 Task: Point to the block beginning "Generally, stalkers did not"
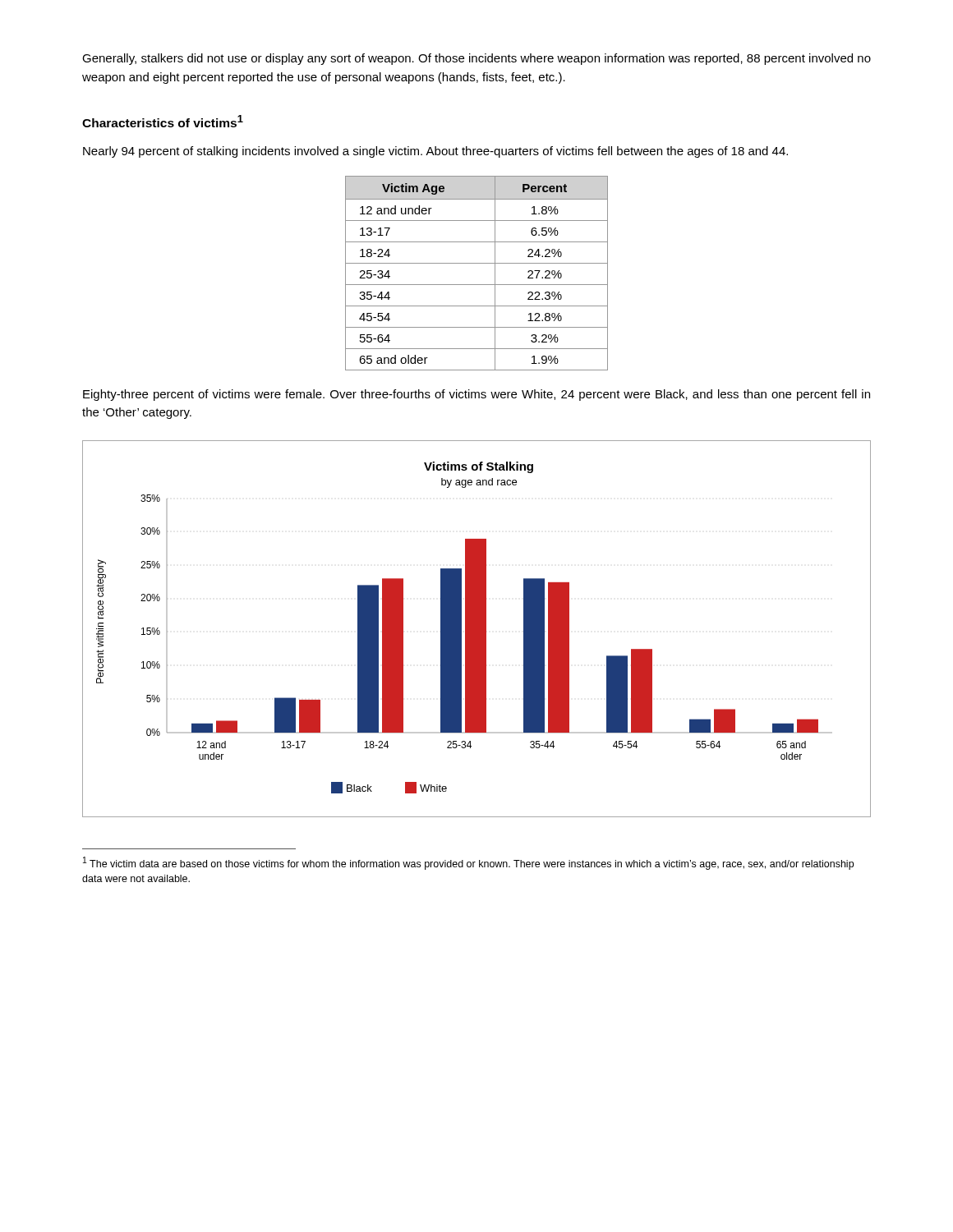pyautogui.click(x=476, y=67)
